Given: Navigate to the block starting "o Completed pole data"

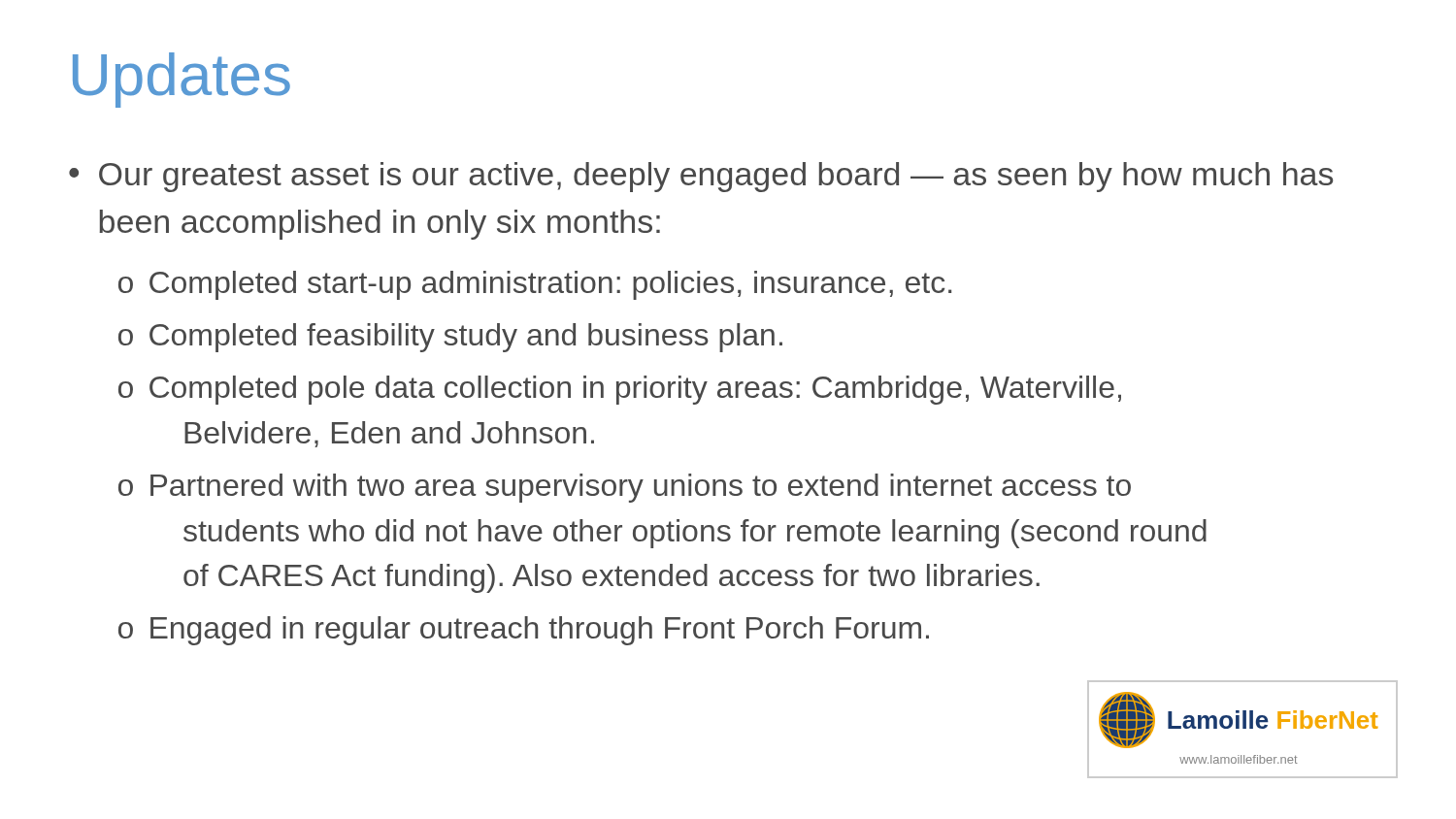Looking at the screenshot, I should [x=620, y=410].
